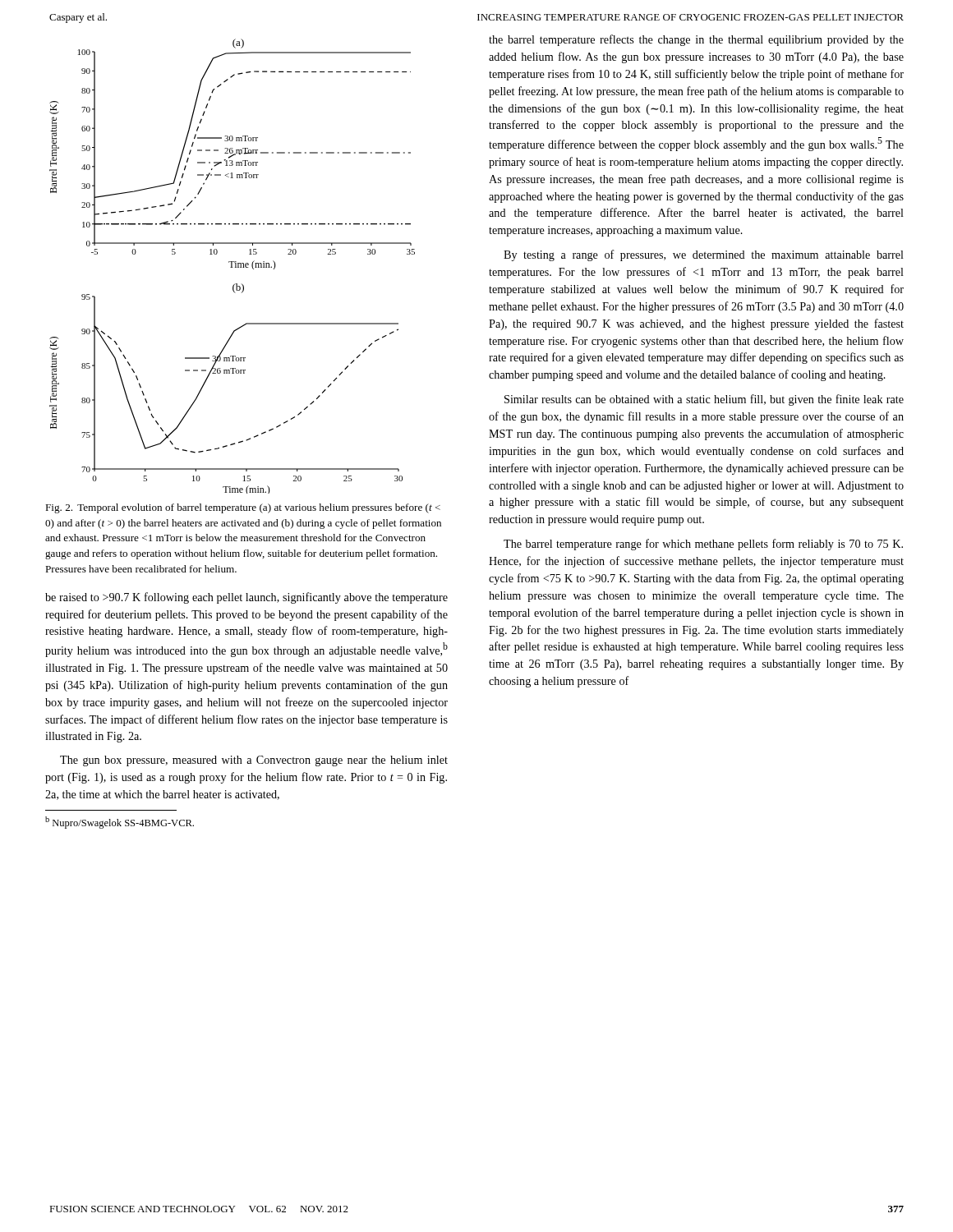Click on the passage starting "the barrel temperature reflects the"
The width and height of the screenshot is (953, 1232).
[696, 361]
